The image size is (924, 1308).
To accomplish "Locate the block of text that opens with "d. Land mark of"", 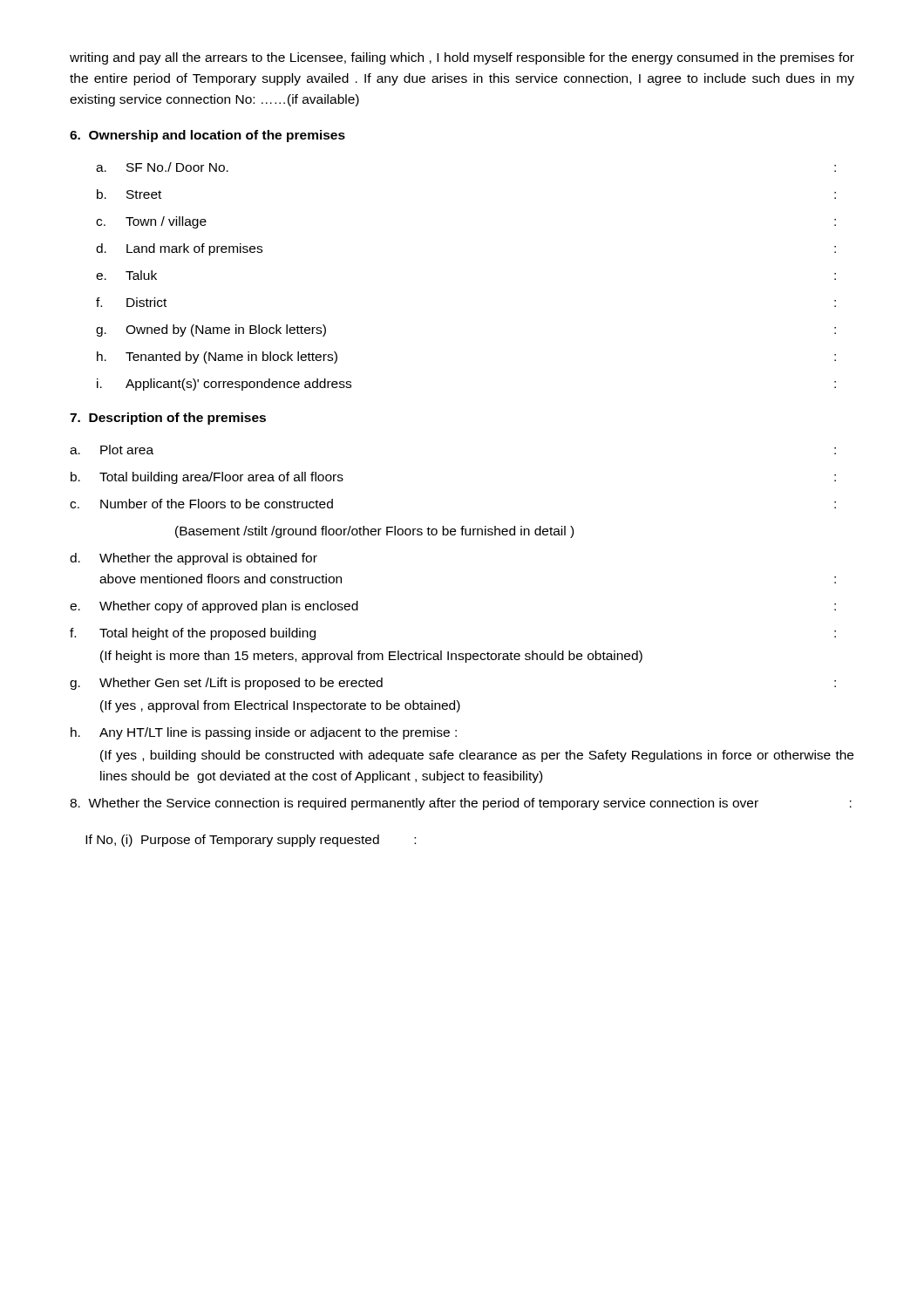I will pyautogui.click(x=199, y=249).
